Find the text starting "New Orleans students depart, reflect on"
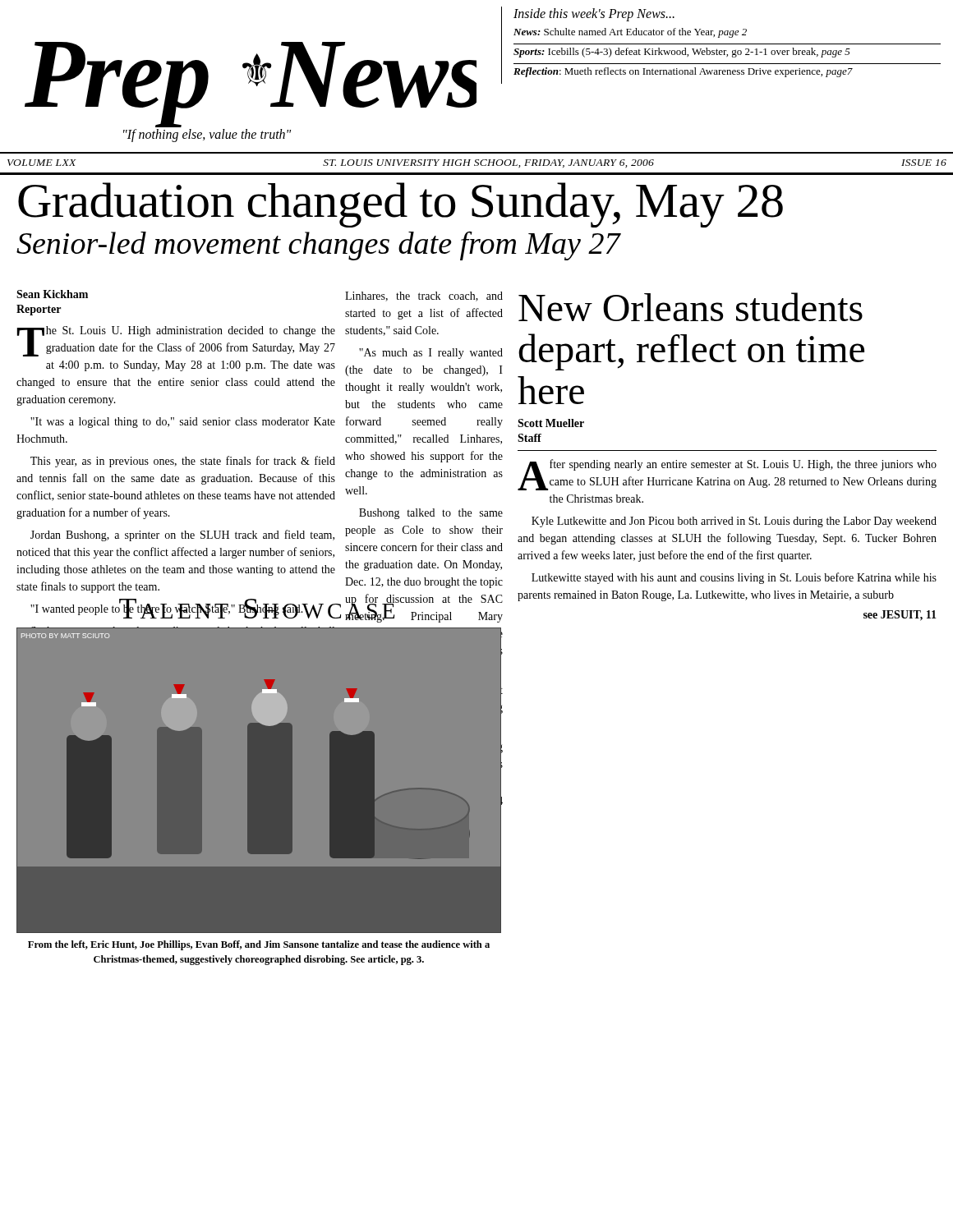Screen dimensions: 1232x953 coord(727,350)
